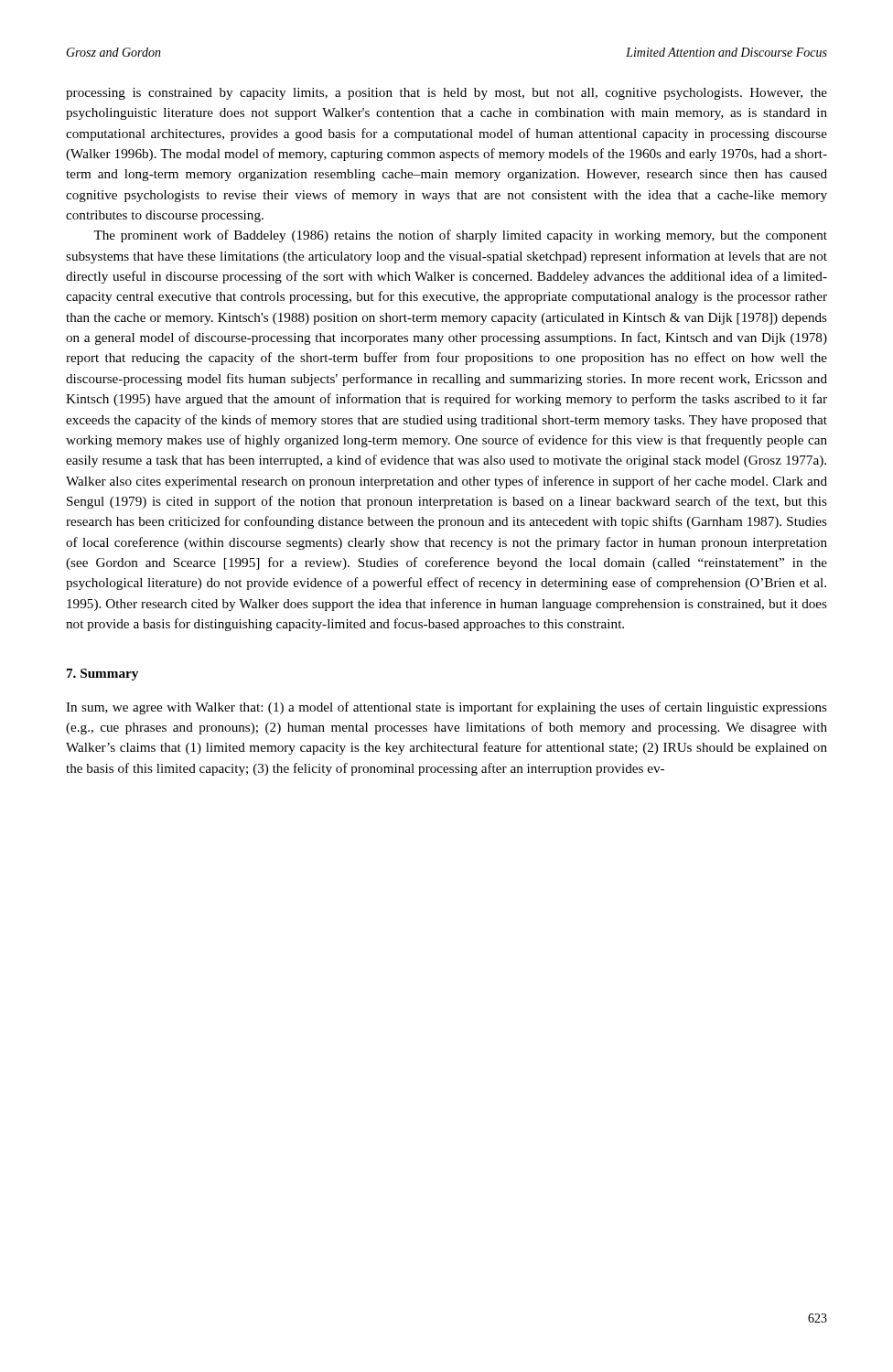
Task: Find the block on this page that starts "The prominent work of Baddeley (1986)"
Action: (446, 429)
